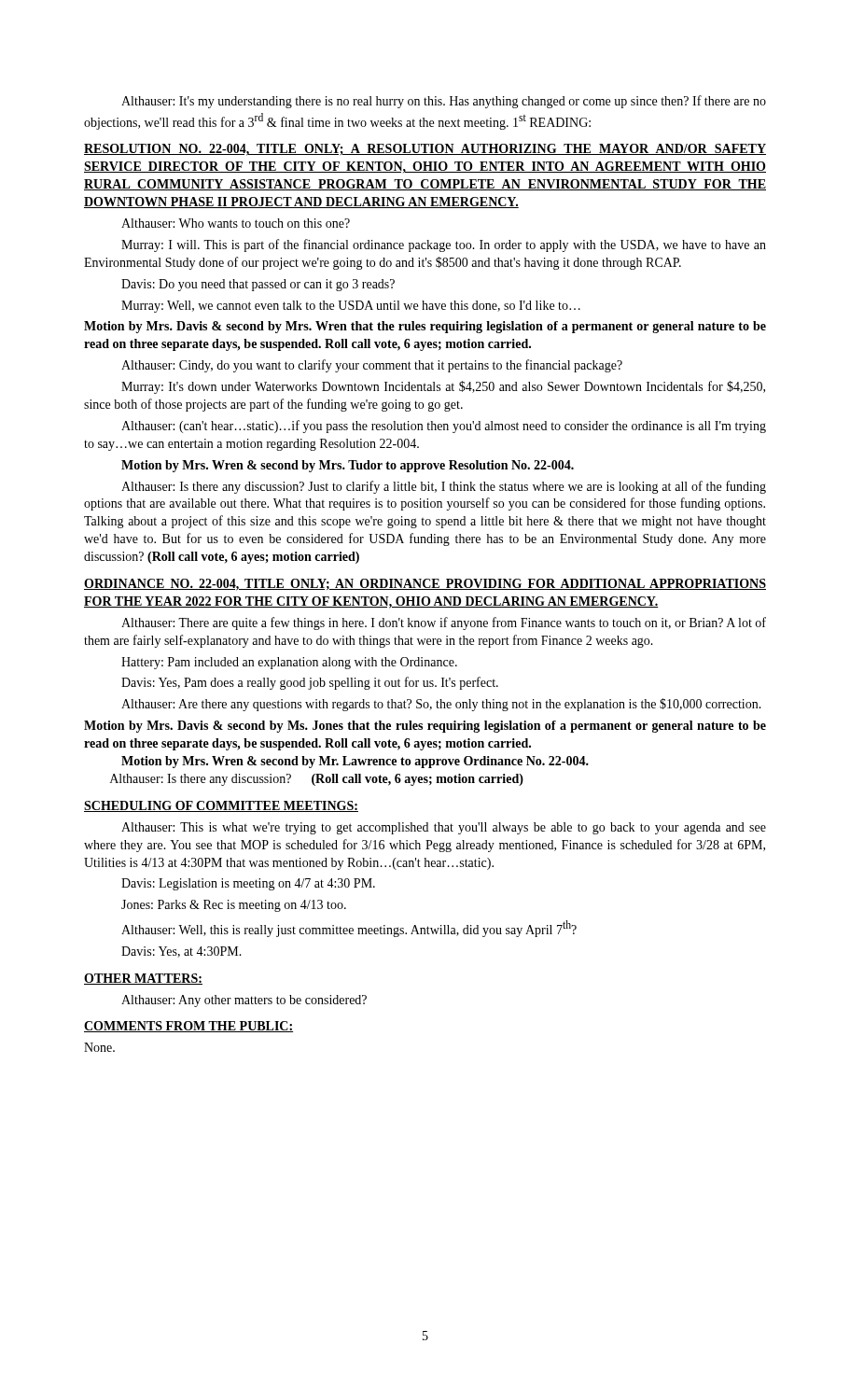Locate the text block with the text "Althauser: Any other matters"
This screenshot has height=1400, width=850.
[244, 1001]
